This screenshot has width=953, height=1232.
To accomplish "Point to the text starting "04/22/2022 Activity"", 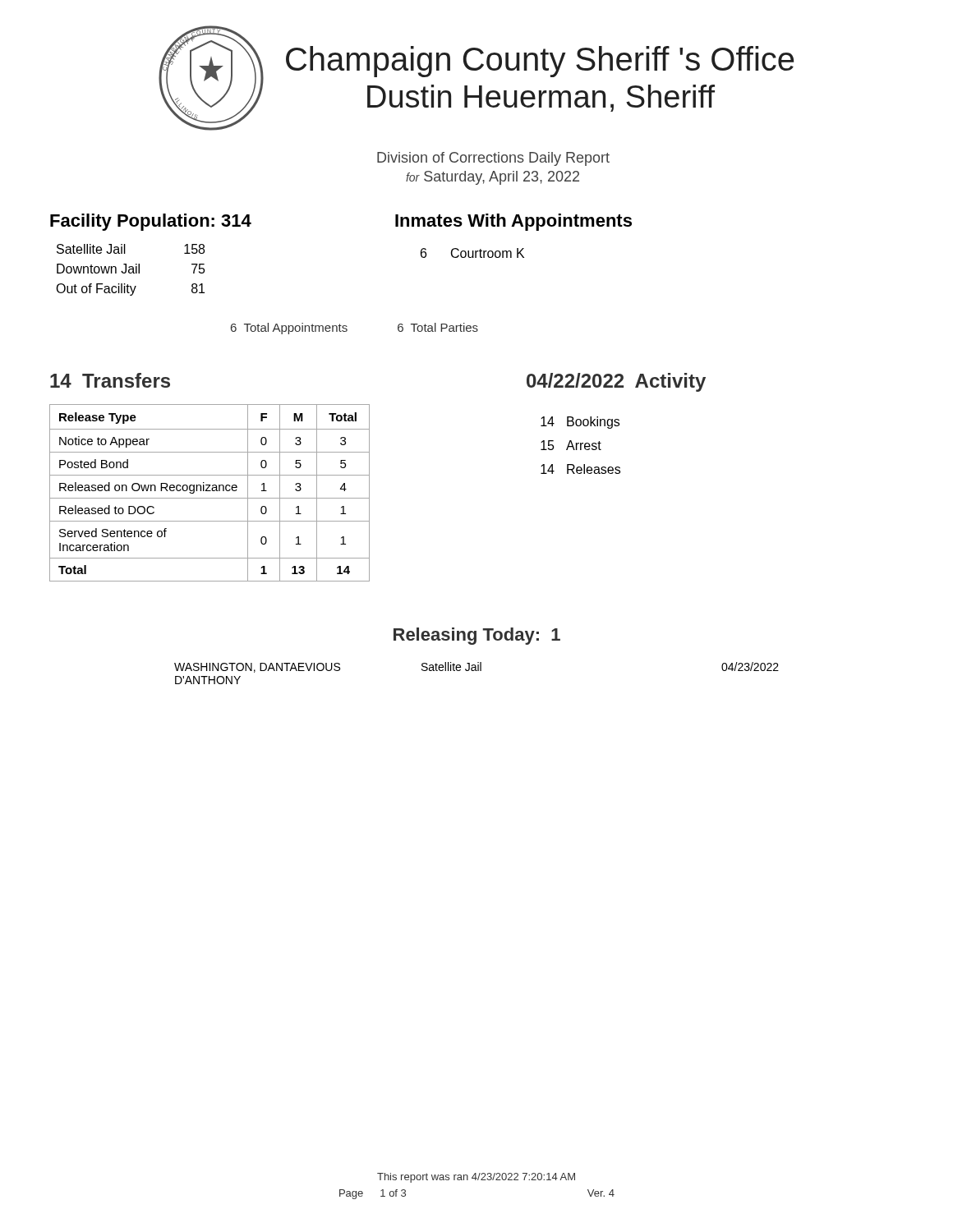I will [x=616, y=381].
